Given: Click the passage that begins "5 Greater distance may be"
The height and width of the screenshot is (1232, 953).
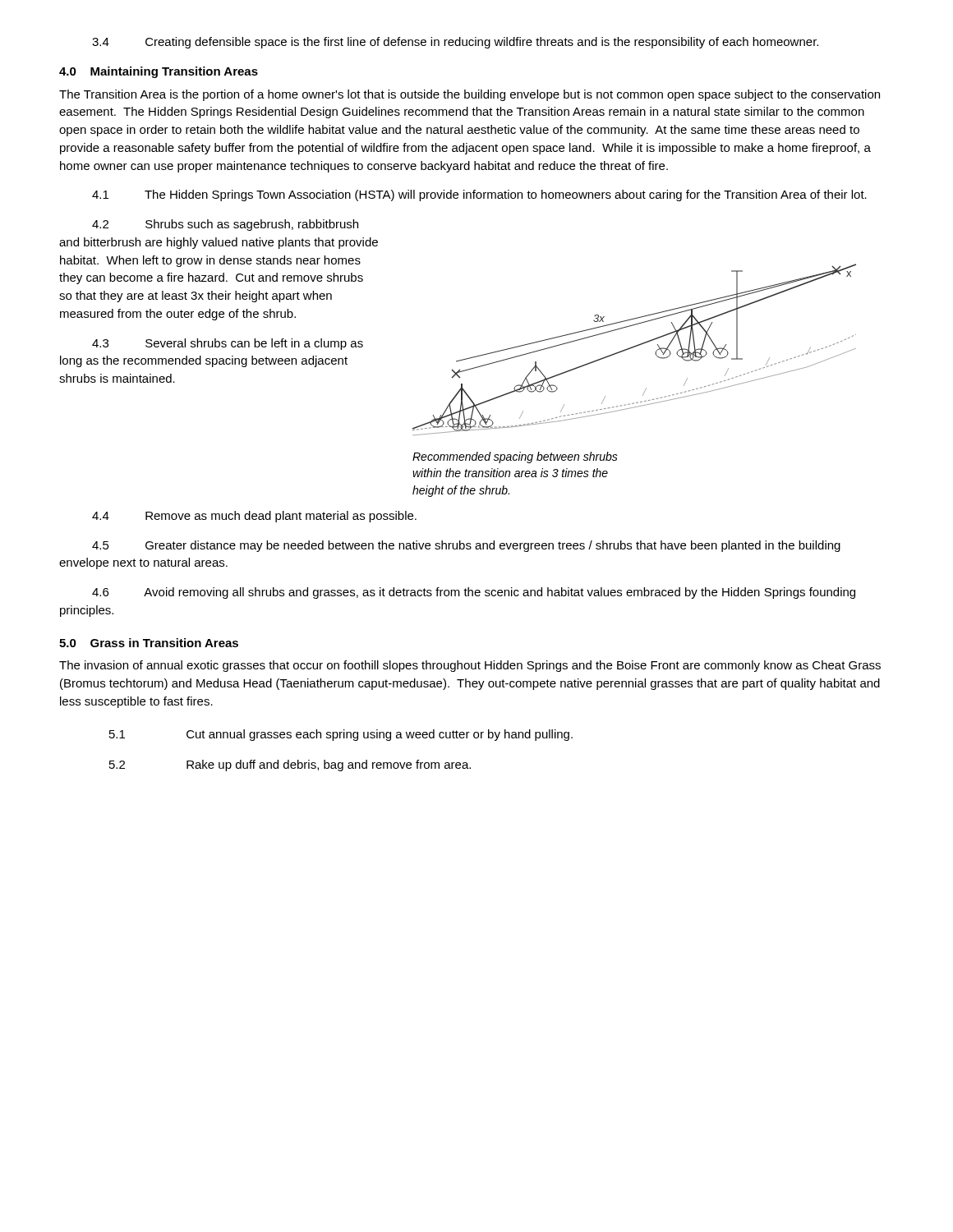Looking at the screenshot, I should 450,553.
